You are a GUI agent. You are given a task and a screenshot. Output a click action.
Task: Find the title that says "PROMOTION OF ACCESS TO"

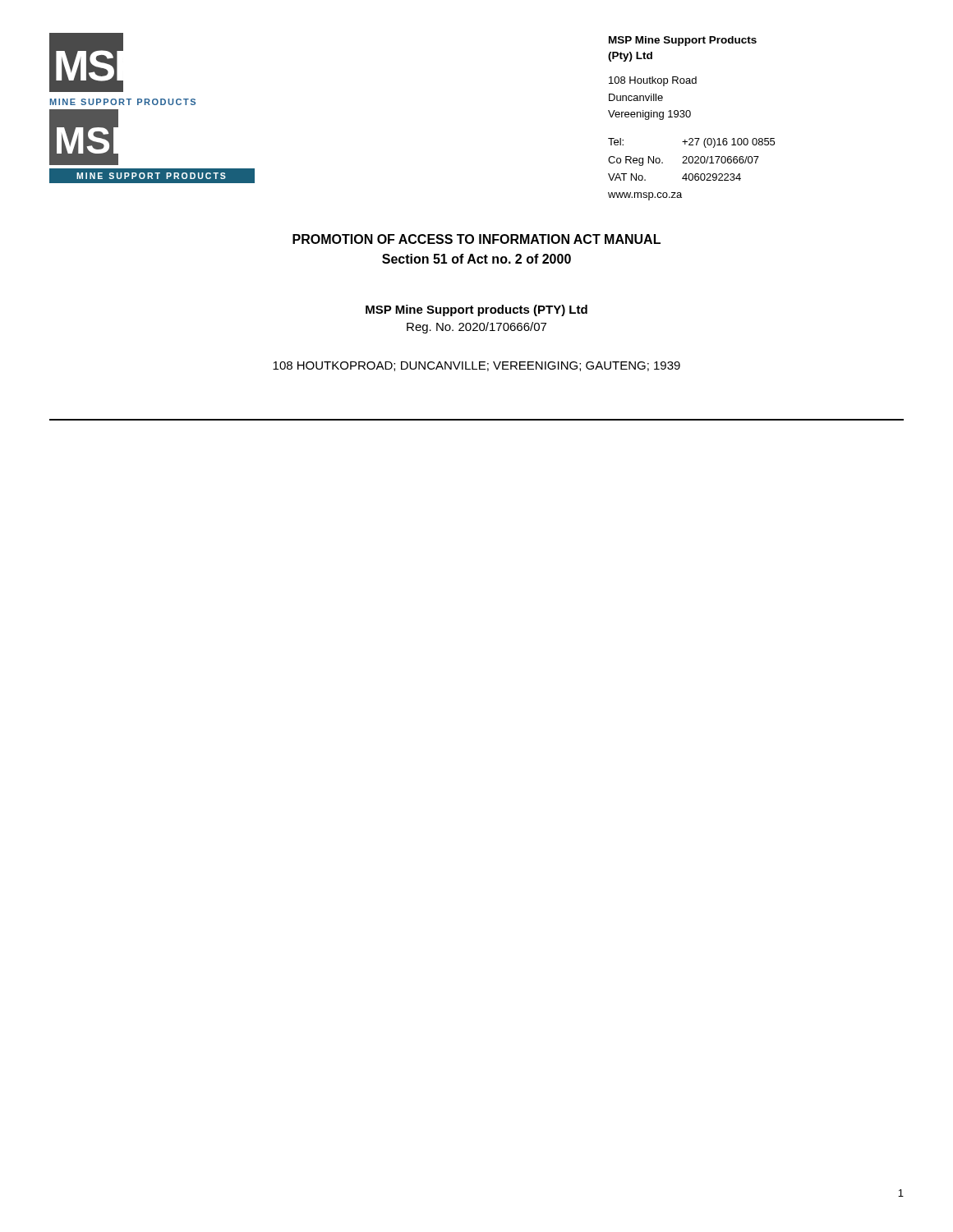point(476,249)
